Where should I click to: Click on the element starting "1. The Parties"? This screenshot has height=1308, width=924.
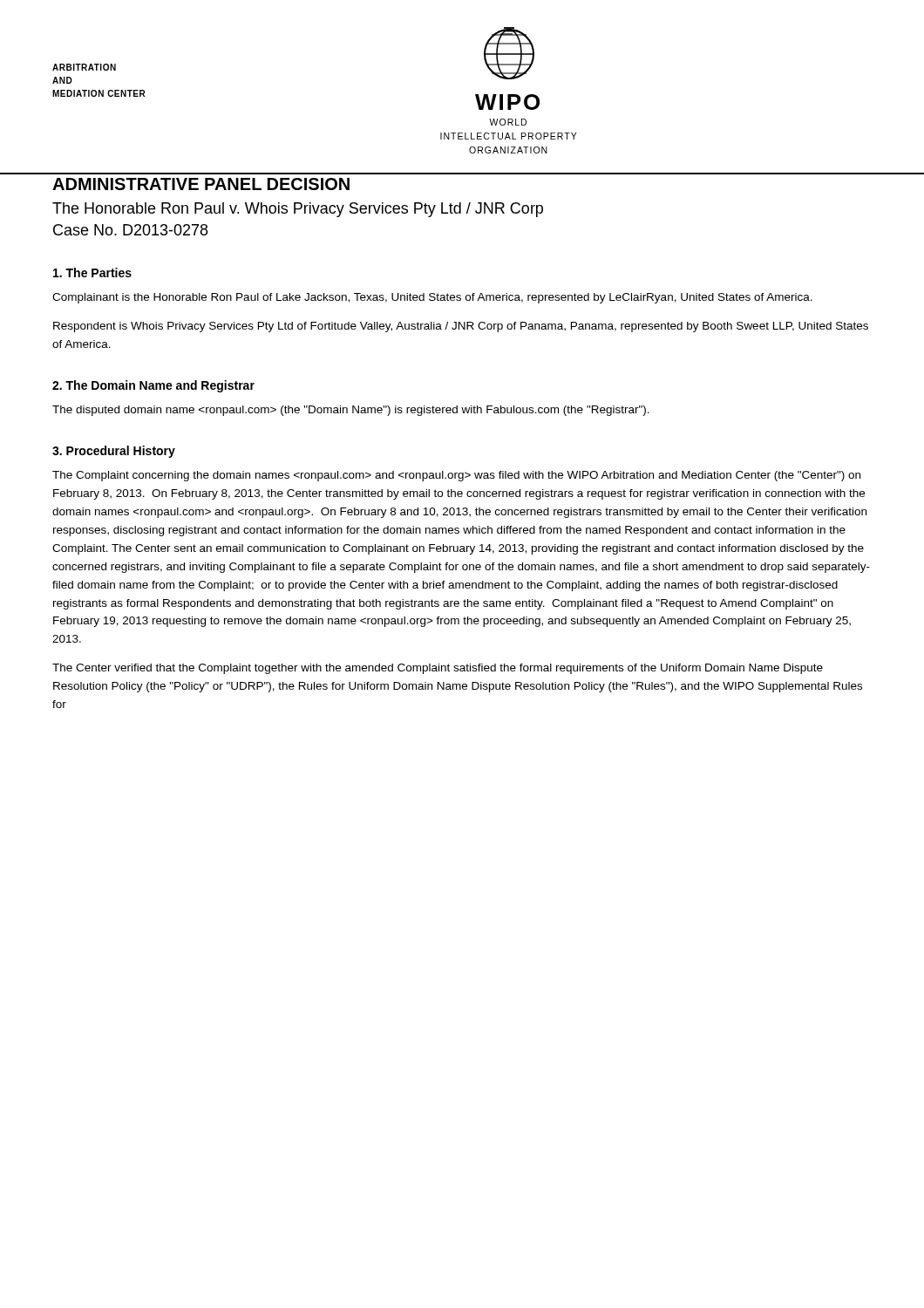coord(92,273)
